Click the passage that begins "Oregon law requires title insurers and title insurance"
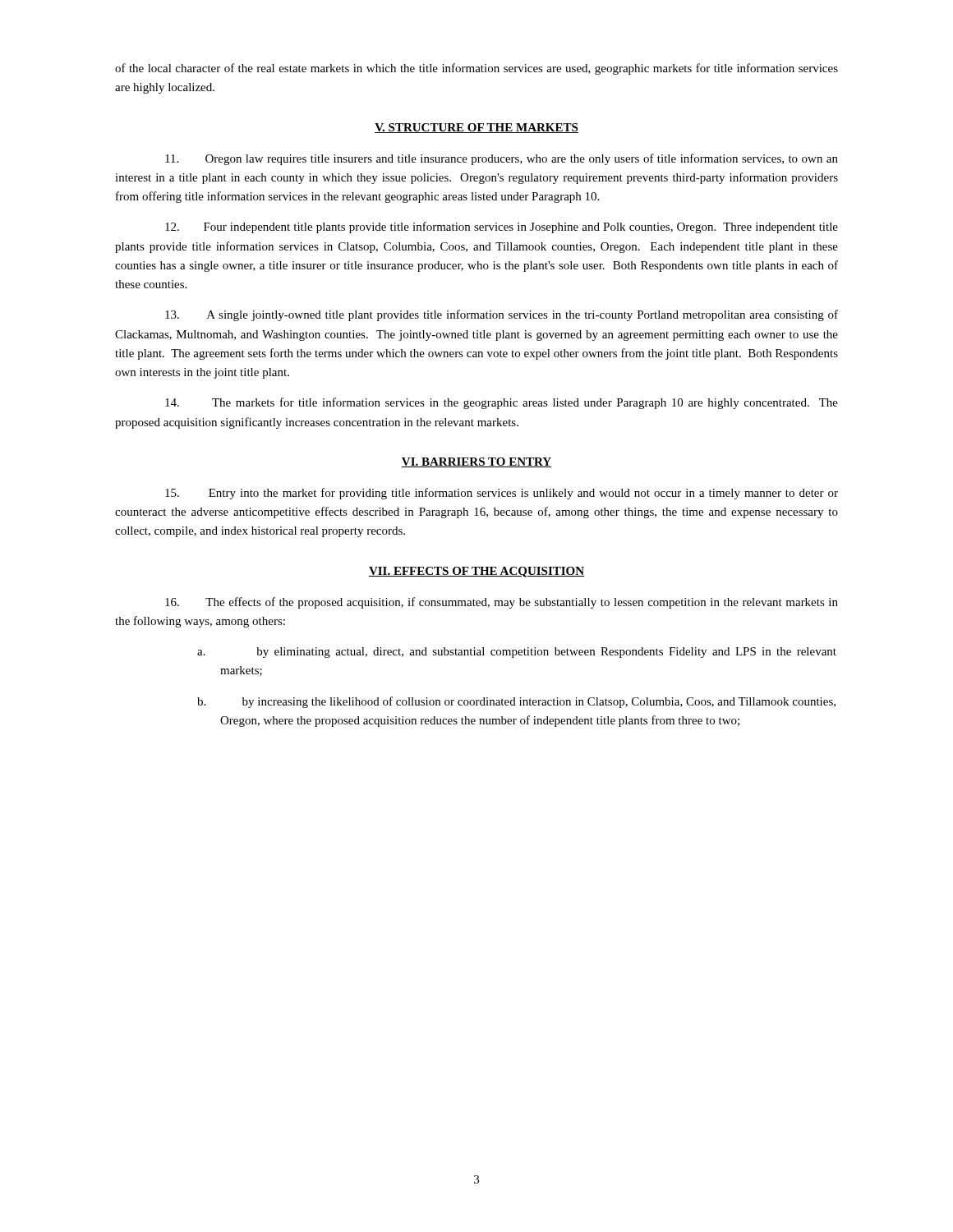 point(476,177)
